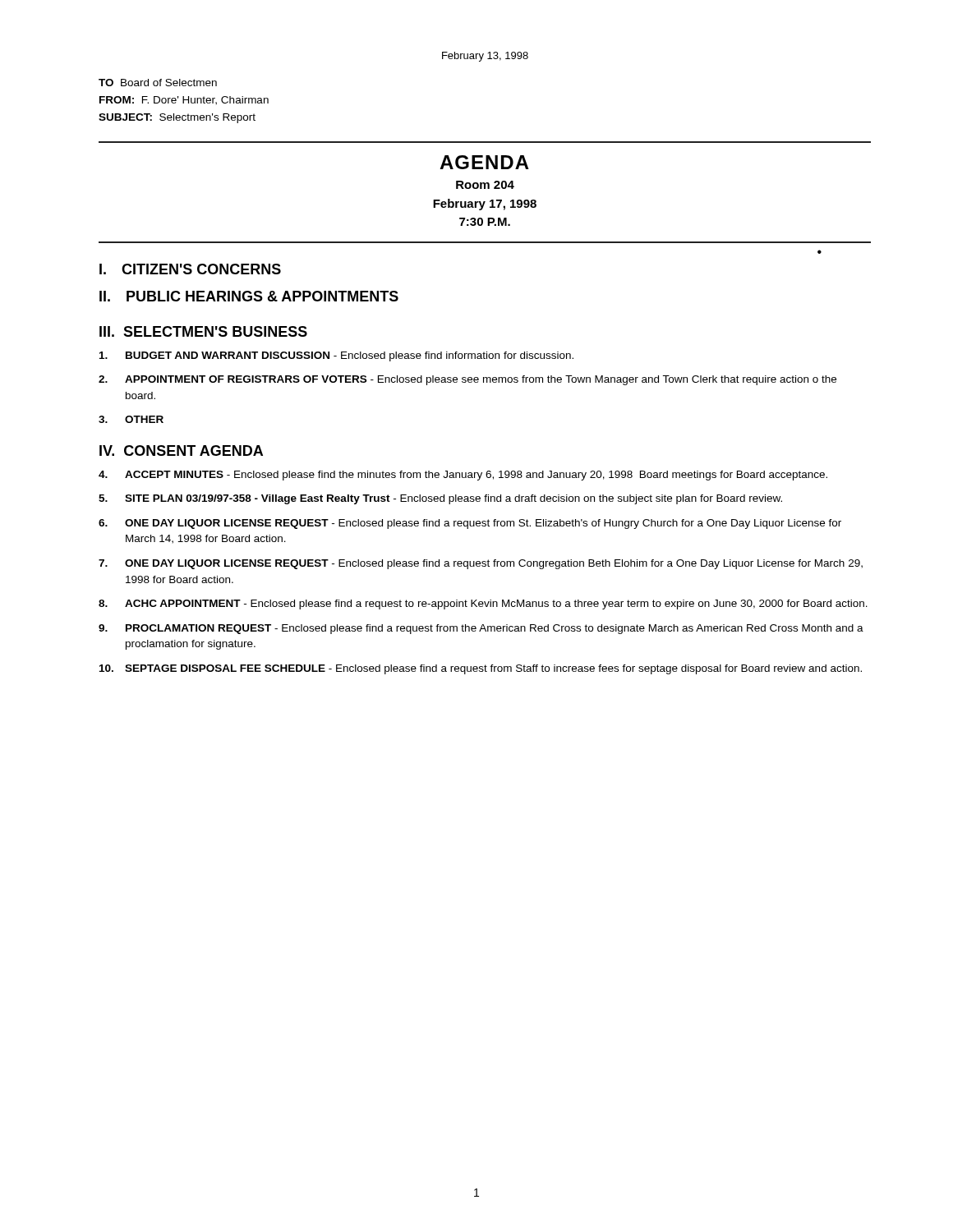Find the block on this page that starts "7. ONE DAY LIQUOR LICENSE REQUEST -"

(x=485, y=571)
